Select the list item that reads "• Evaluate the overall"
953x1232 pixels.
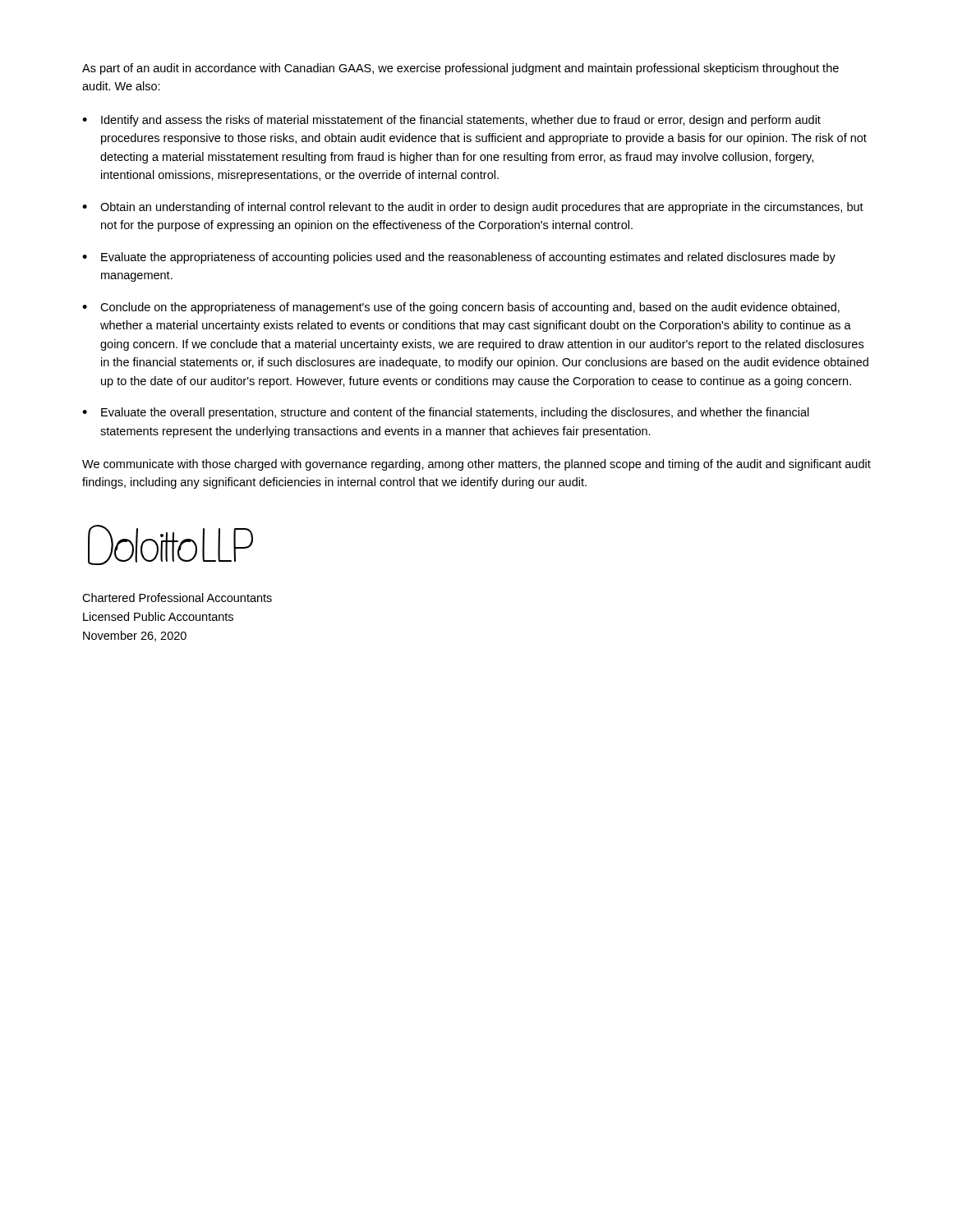pyautogui.click(x=476, y=422)
